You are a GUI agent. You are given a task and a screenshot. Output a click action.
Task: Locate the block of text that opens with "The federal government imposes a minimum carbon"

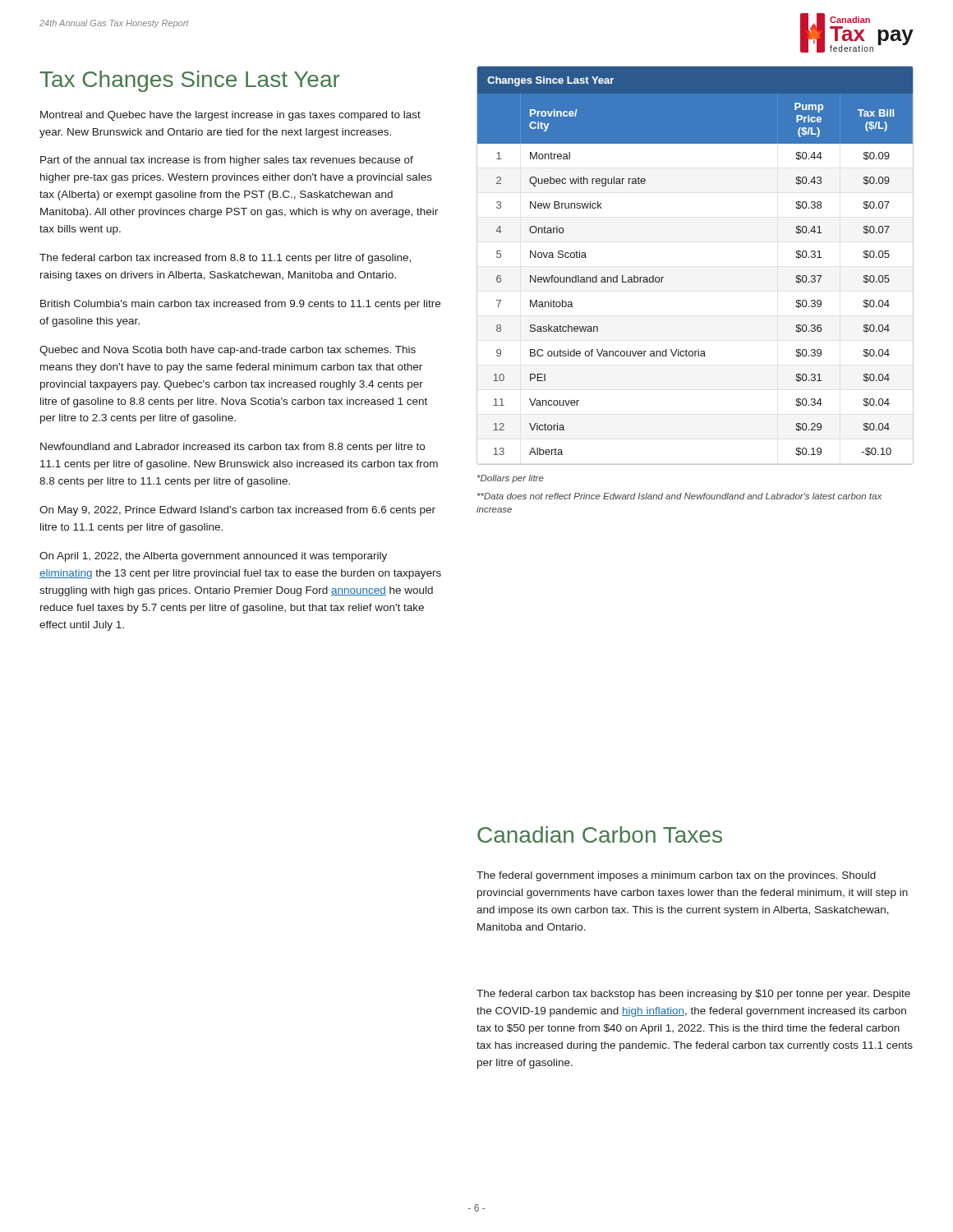(695, 902)
